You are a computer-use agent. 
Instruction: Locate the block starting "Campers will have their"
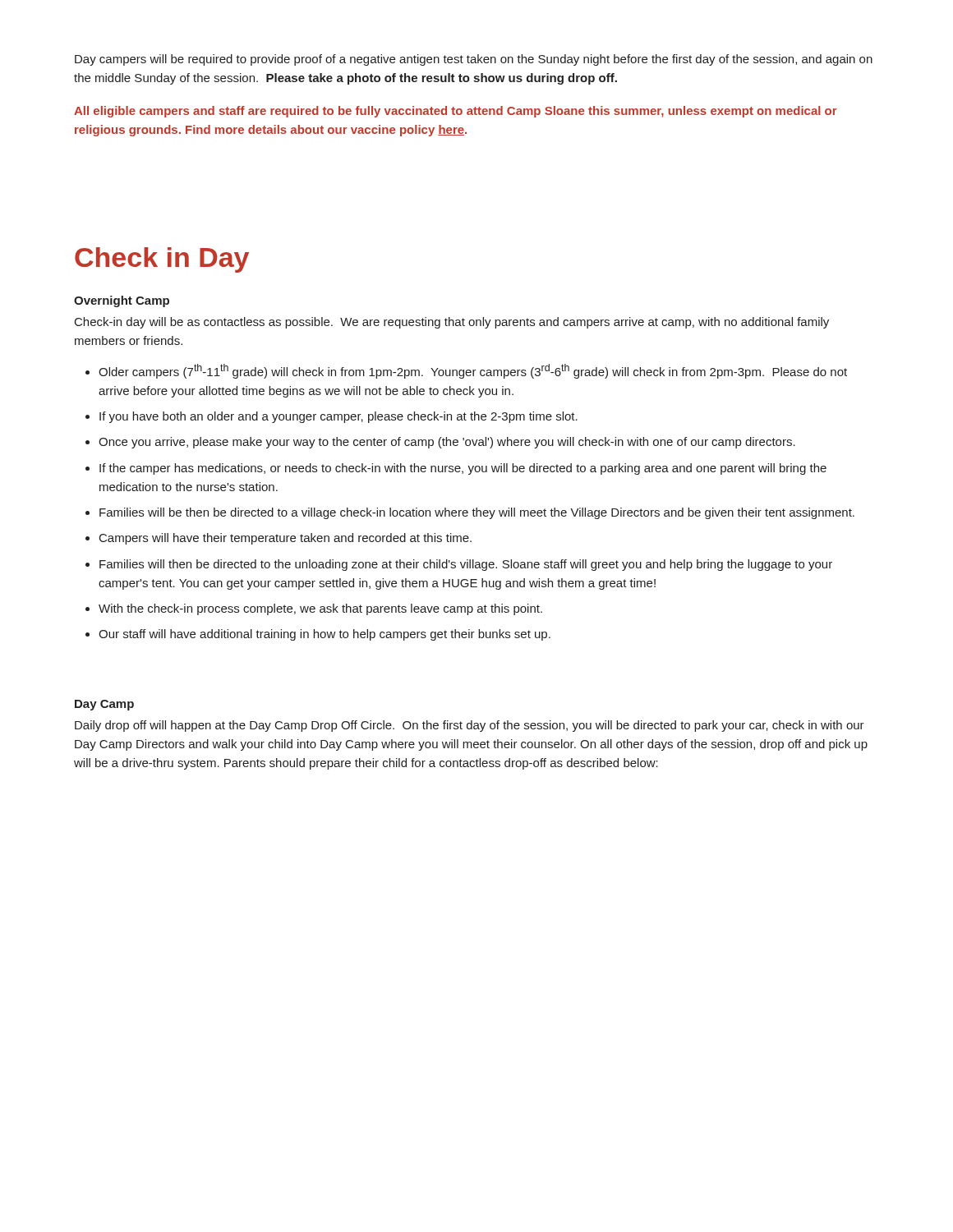coord(286,538)
